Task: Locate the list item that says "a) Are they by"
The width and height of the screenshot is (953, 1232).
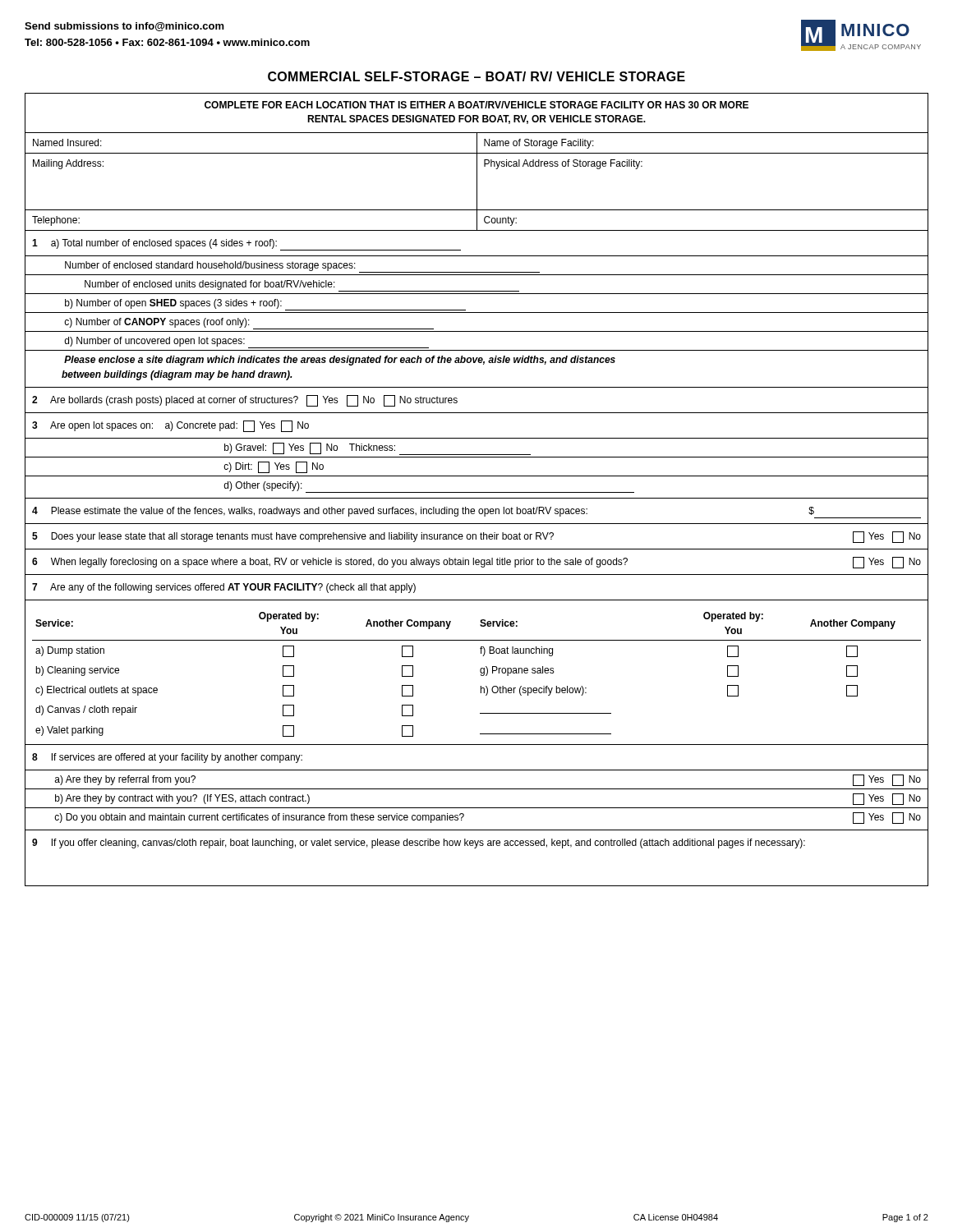Action: click(x=486, y=779)
